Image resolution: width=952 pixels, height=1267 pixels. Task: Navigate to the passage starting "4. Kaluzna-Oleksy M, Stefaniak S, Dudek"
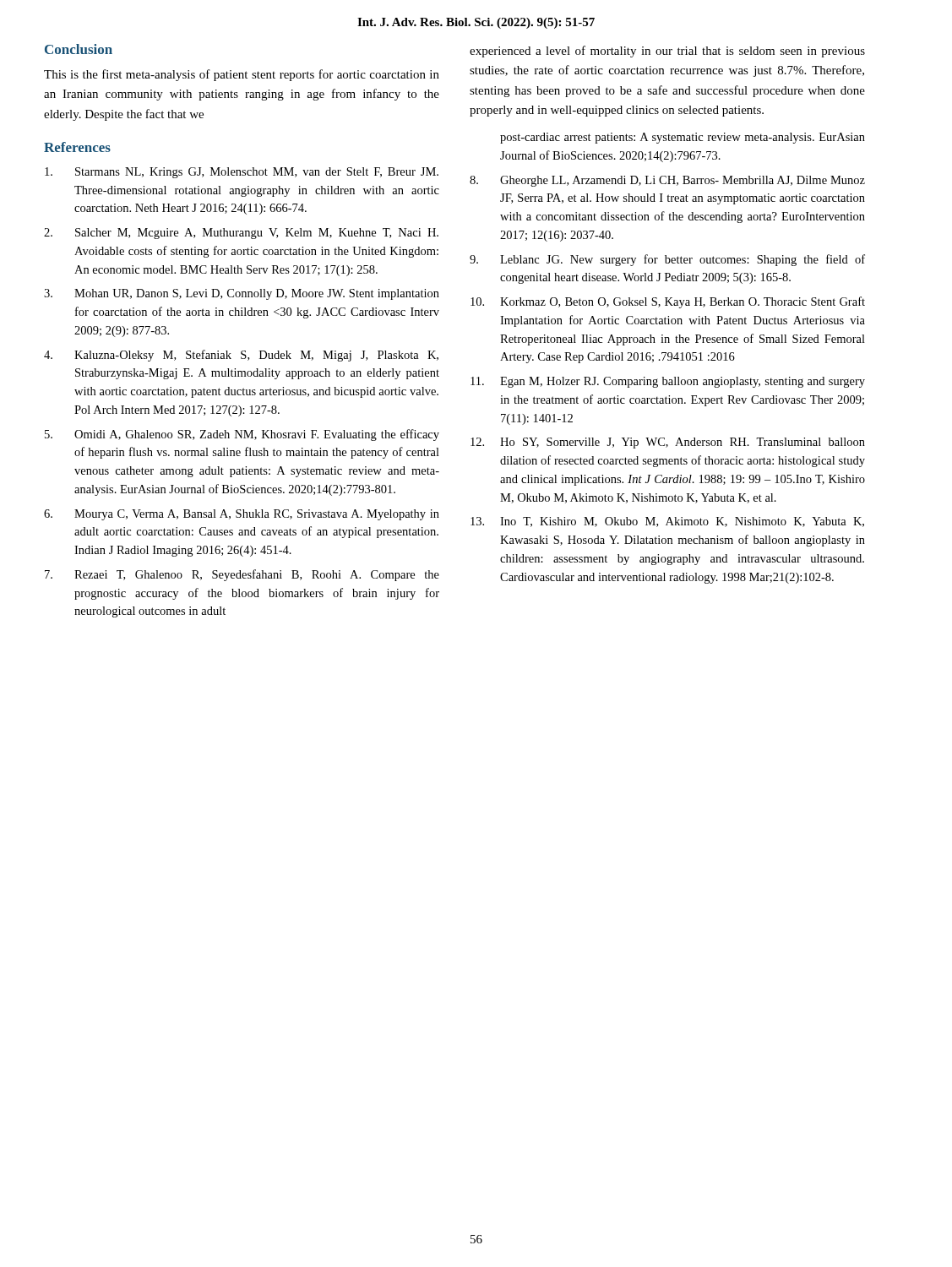242,383
